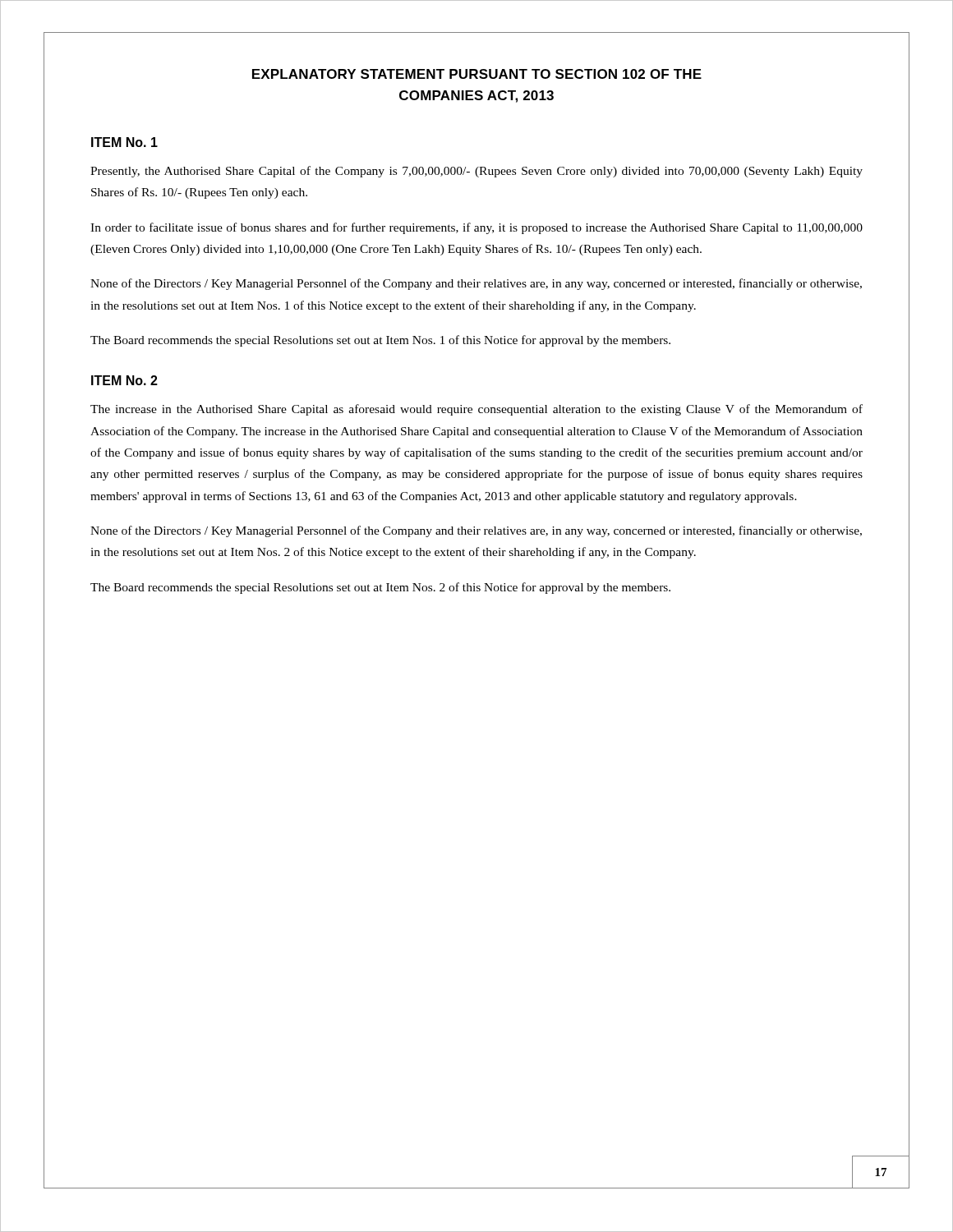Select the title
The width and height of the screenshot is (953, 1232).
[x=476, y=85]
